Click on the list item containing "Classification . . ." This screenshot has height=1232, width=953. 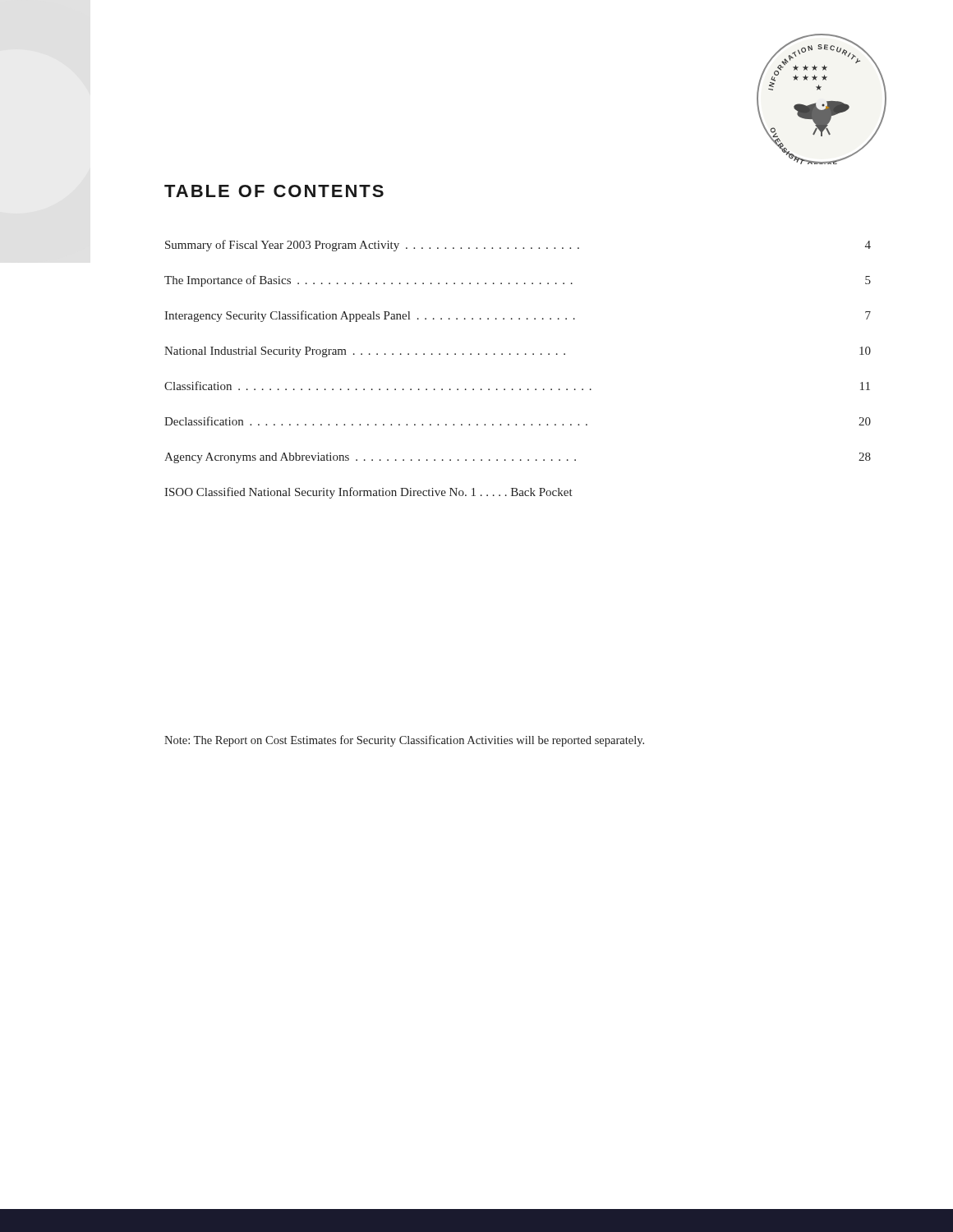pos(518,386)
